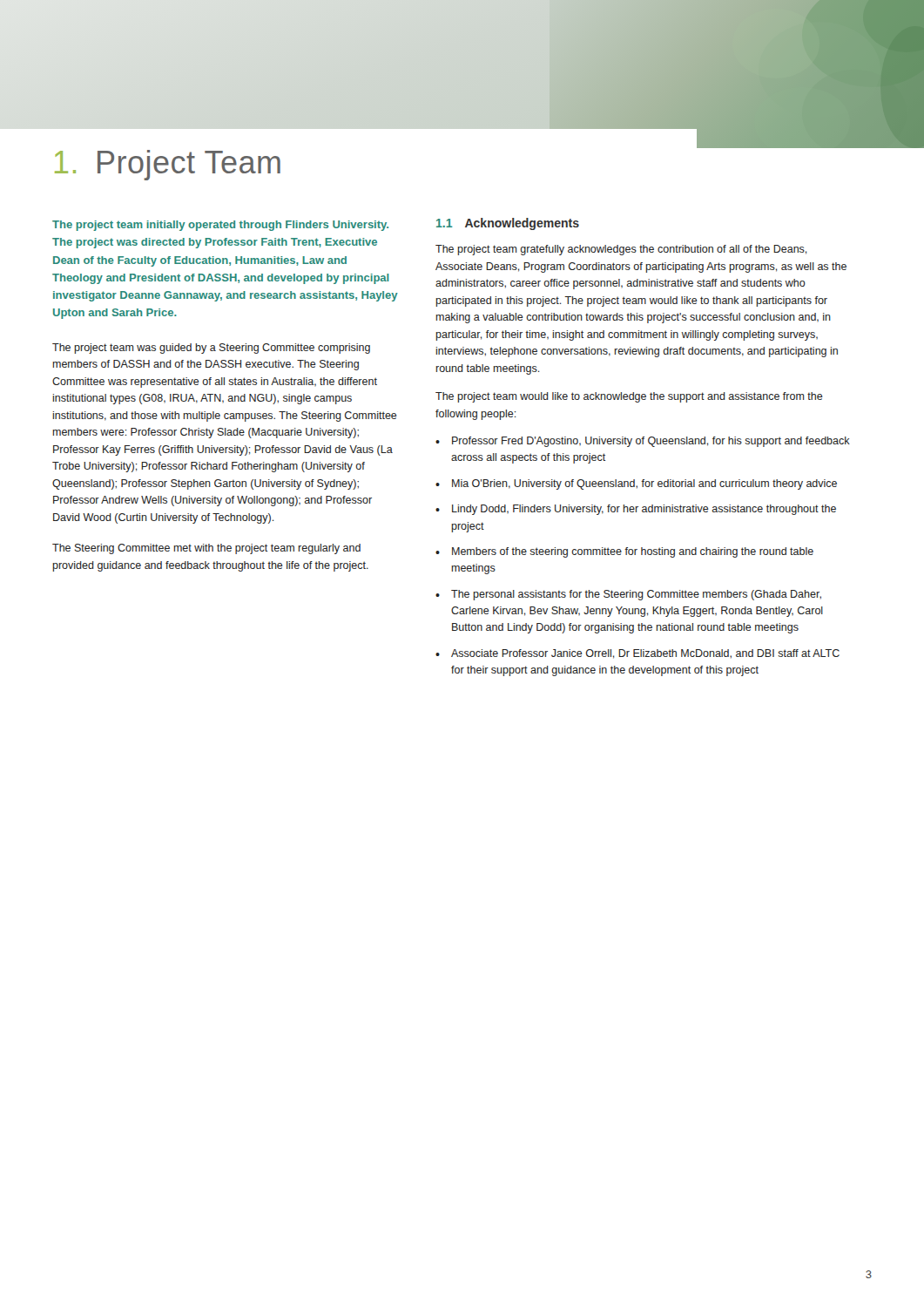Image resolution: width=924 pixels, height=1307 pixels.
Task: Click on the list item containing "• Associate Professor Janice Orrell, Dr"
Action: [638, 661]
